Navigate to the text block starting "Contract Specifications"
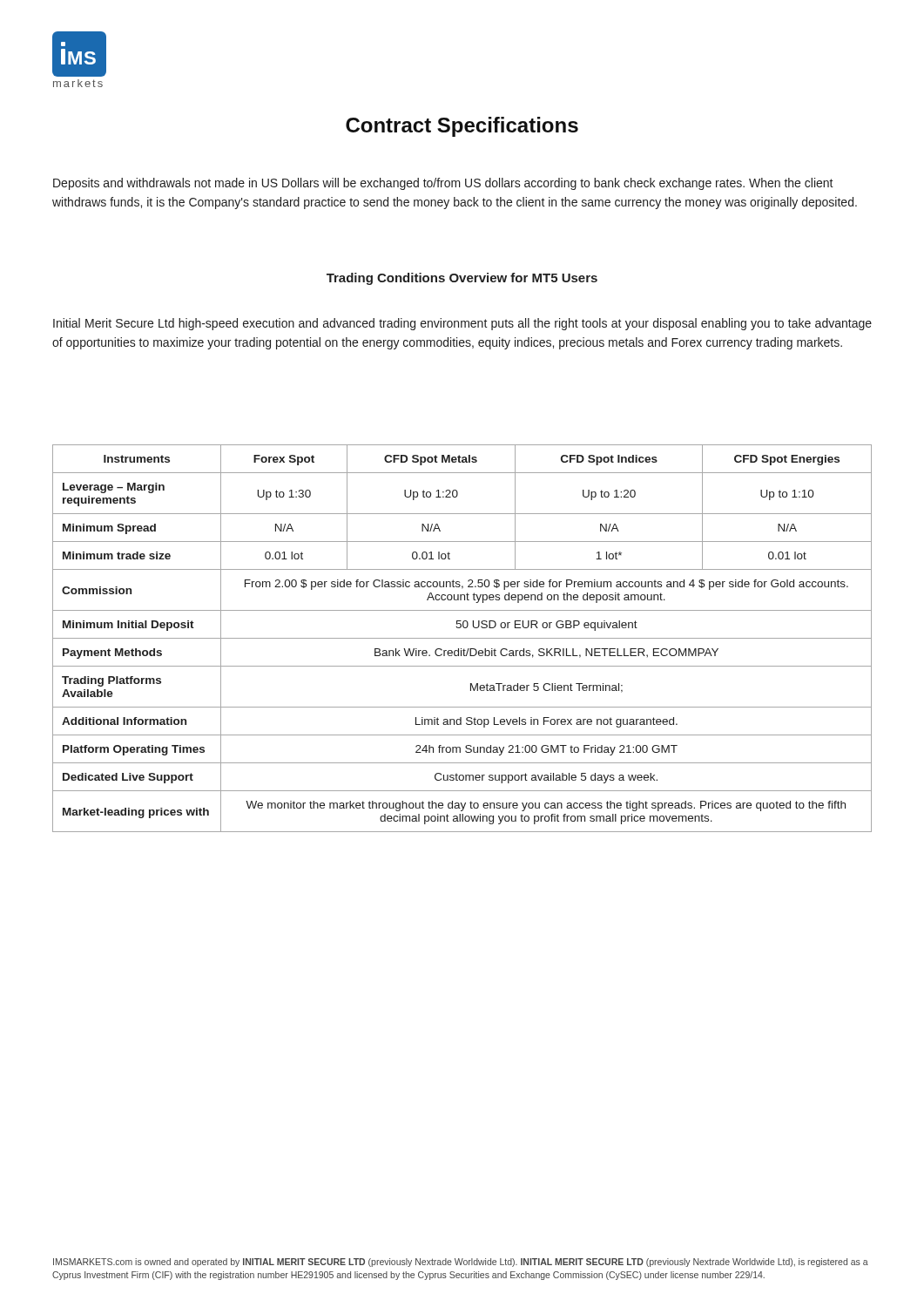 462,125
